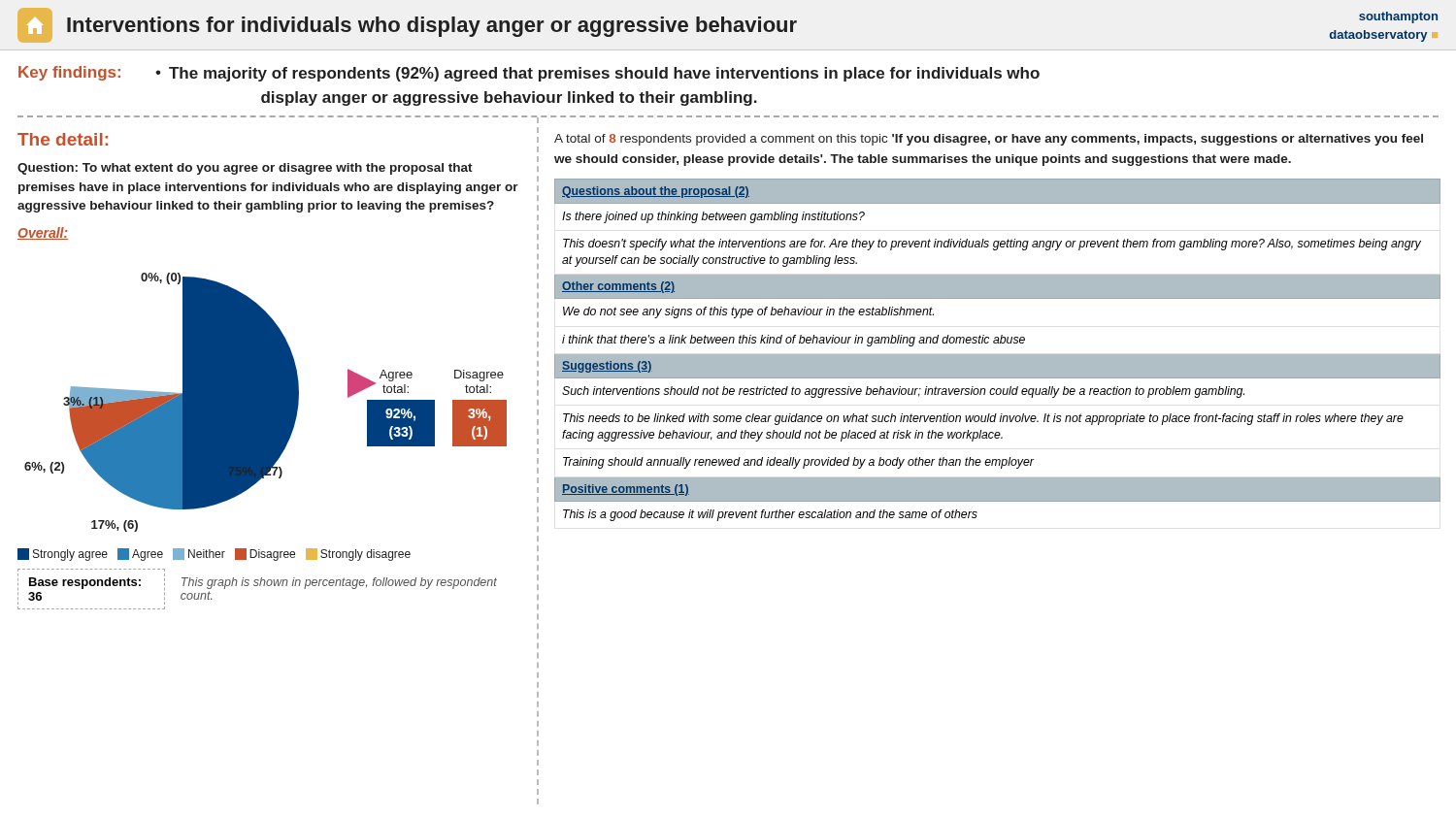
Task: Click on the table containing "Training should annually renewed and"
Action: 997,354
